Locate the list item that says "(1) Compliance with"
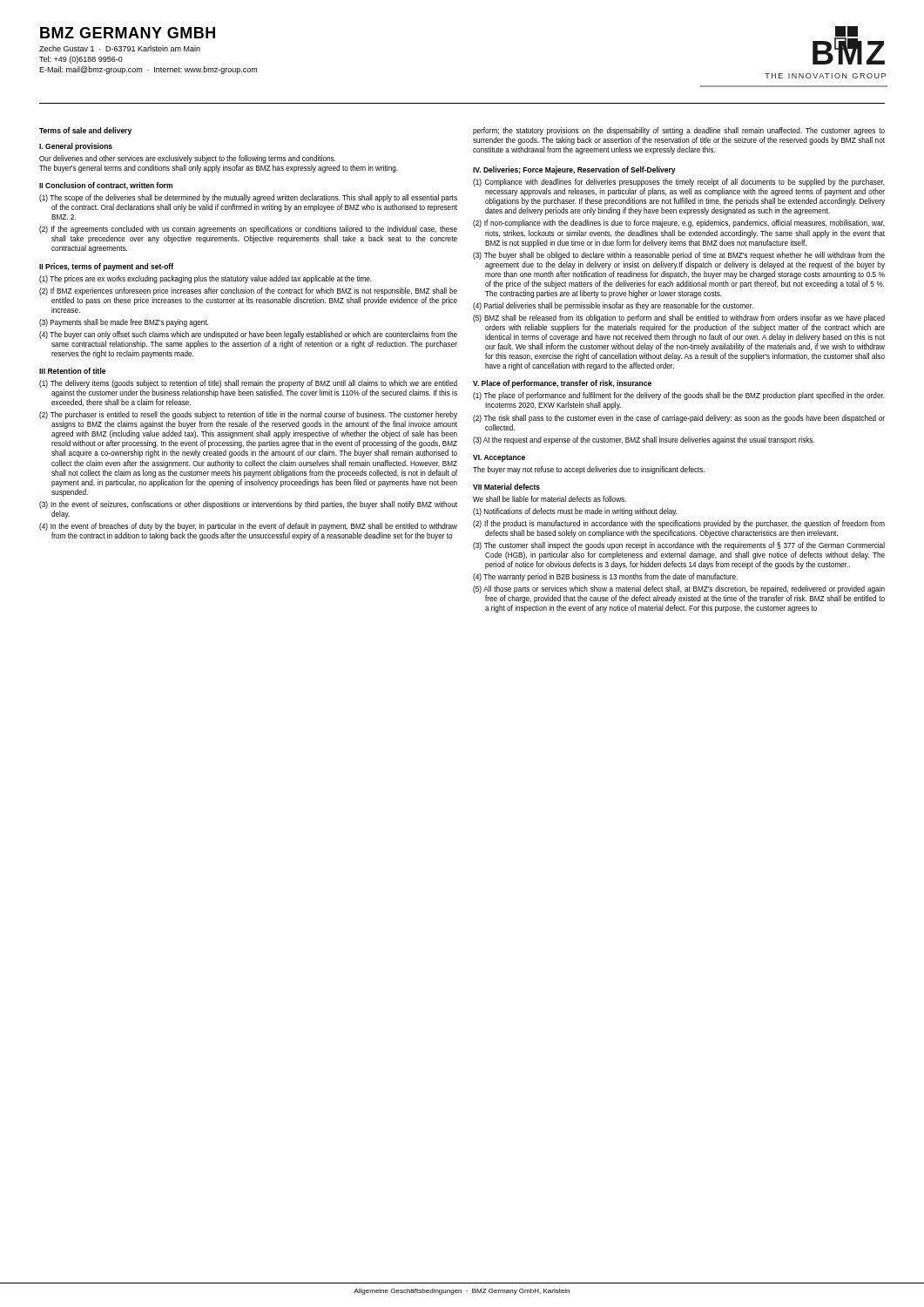 (679, 197)
